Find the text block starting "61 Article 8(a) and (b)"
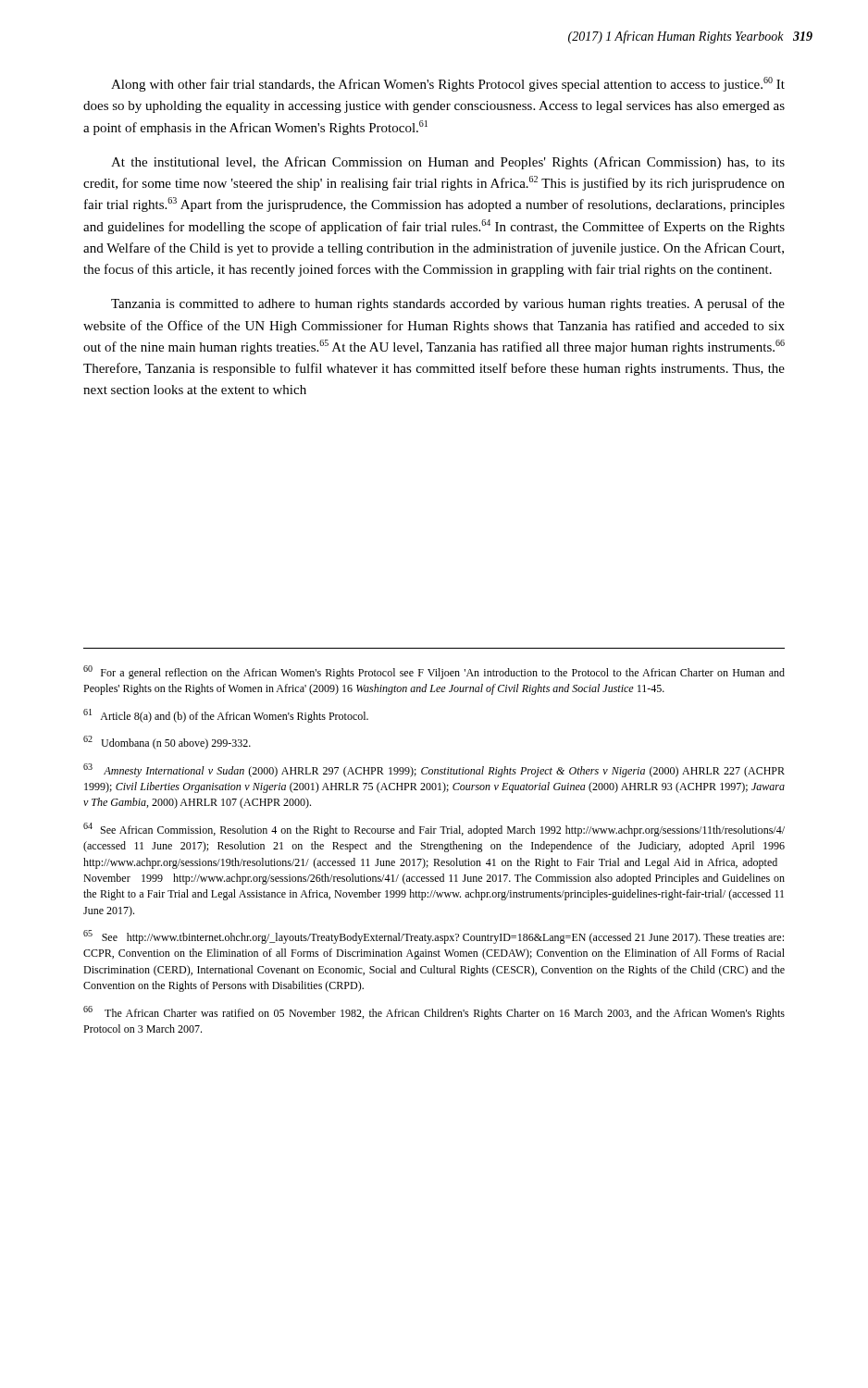The height and width of the screenshot is (1388, 868). [x=226, y=716]
